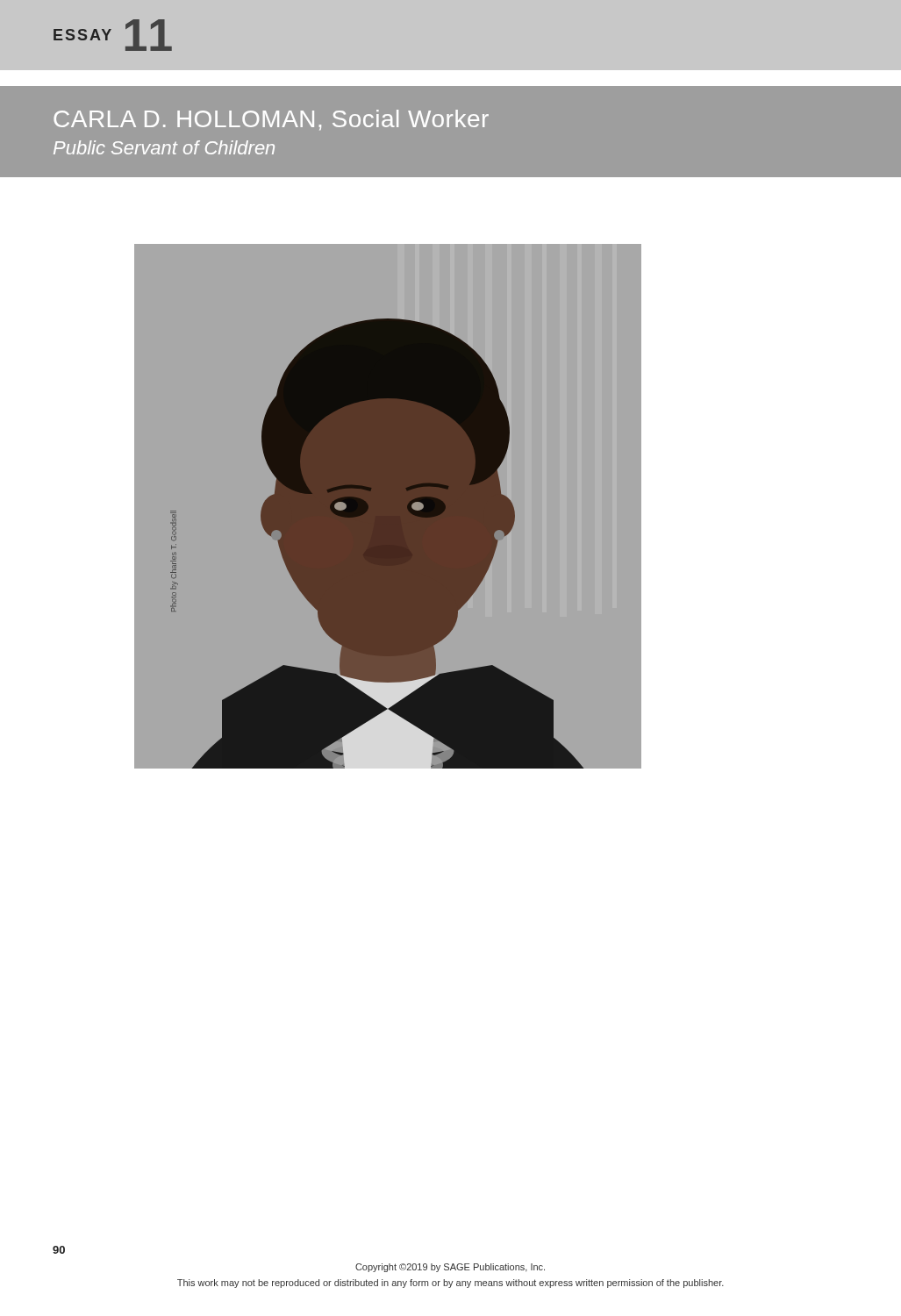Image resolution: width=901 pixels, height=1316 pixels.
Task: Select the photo
Action: tap(388, 506)
